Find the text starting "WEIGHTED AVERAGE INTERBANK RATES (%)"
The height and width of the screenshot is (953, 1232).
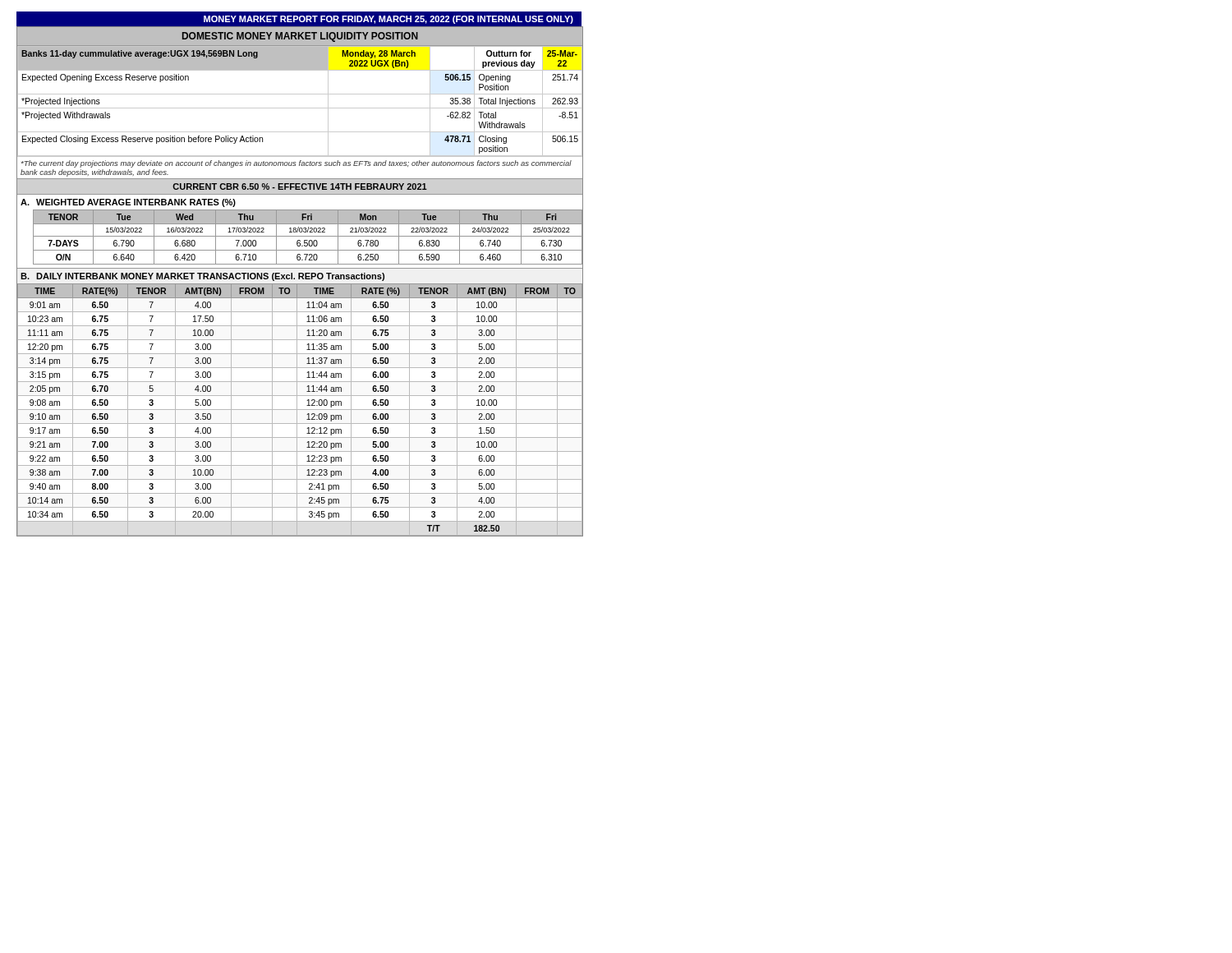click(136, 202)
